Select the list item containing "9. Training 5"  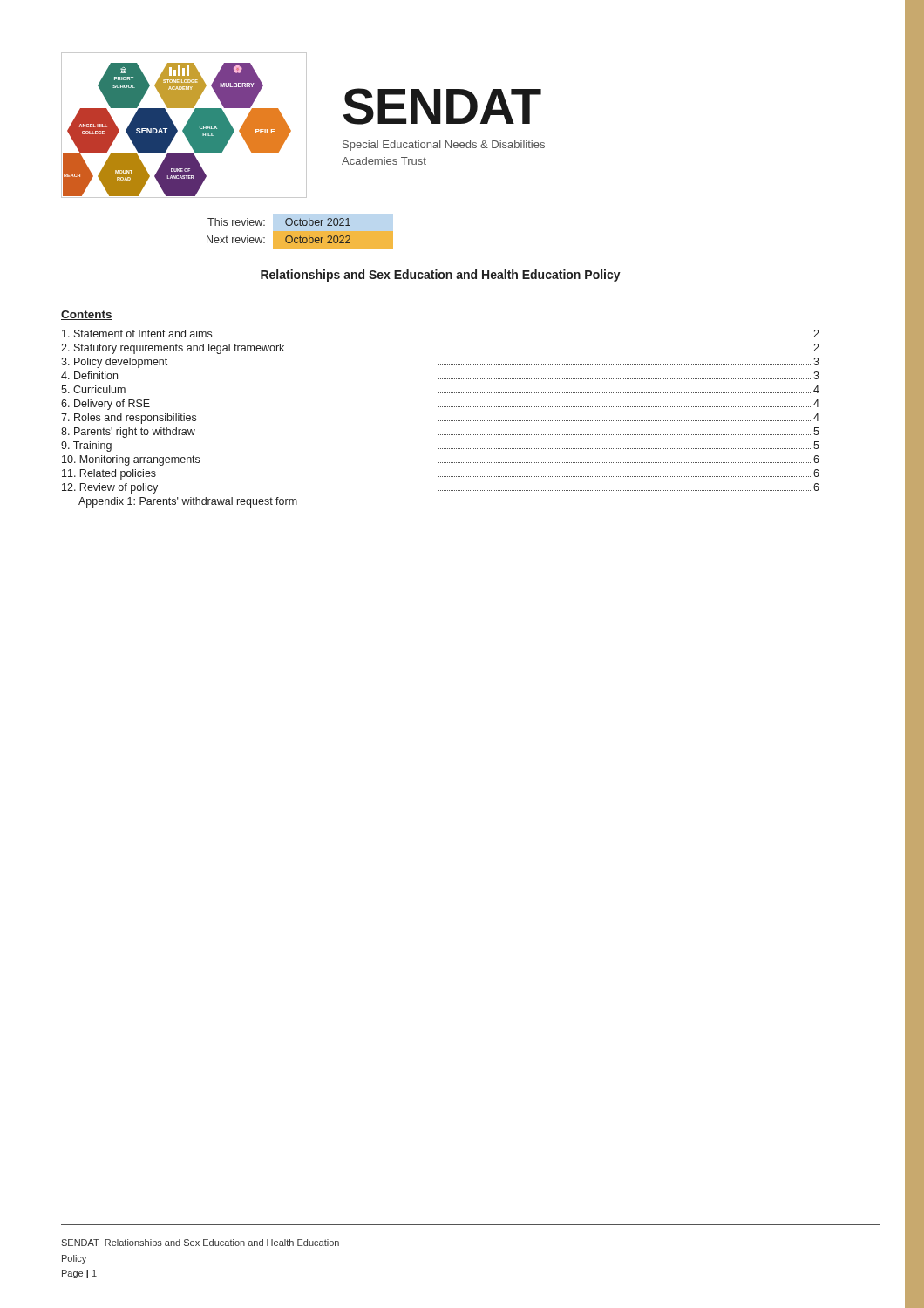pyautogui.click(x=440, y=446)
